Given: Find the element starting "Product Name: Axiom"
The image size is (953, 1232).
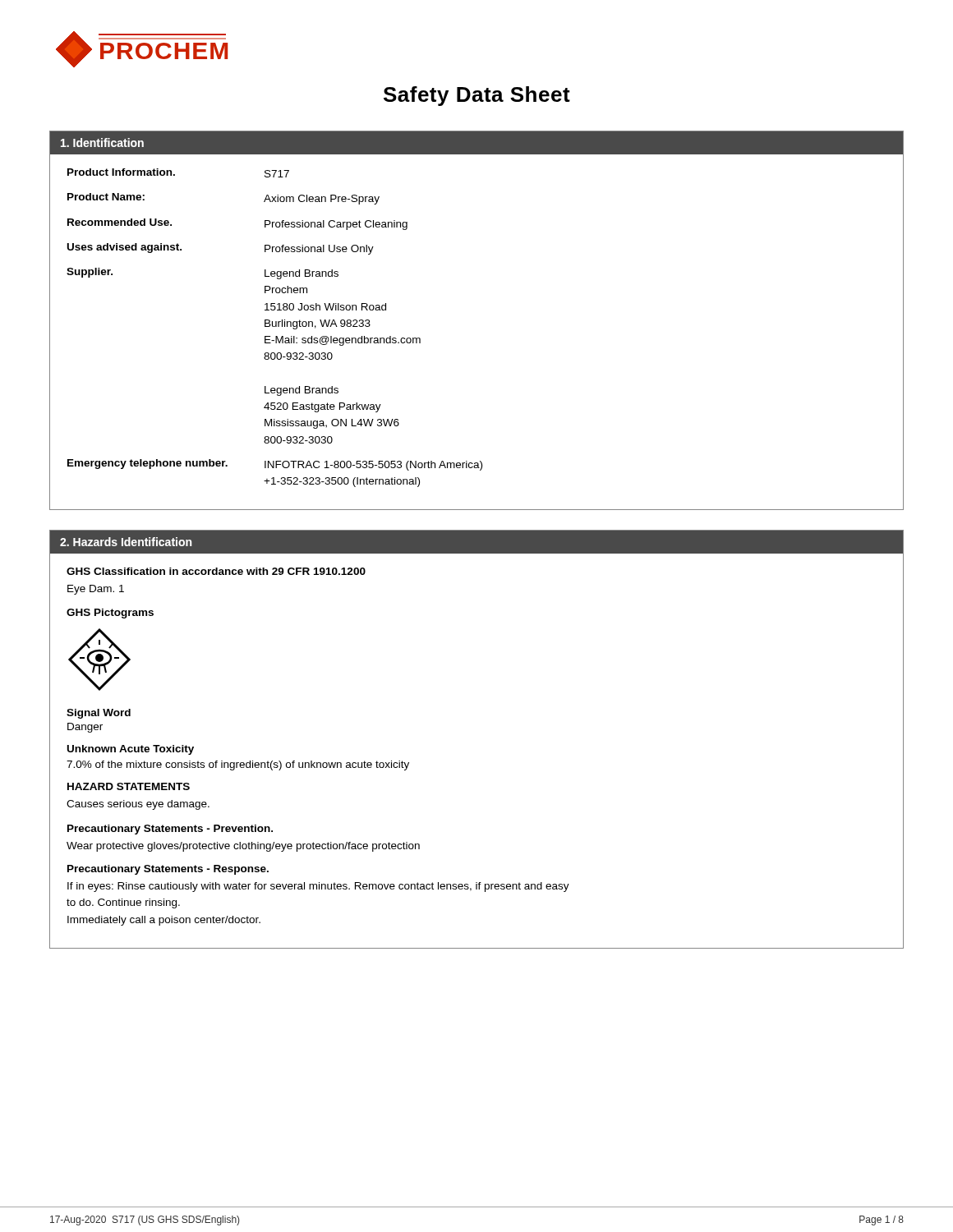Looking at the screenshot, I should point(103,198).
